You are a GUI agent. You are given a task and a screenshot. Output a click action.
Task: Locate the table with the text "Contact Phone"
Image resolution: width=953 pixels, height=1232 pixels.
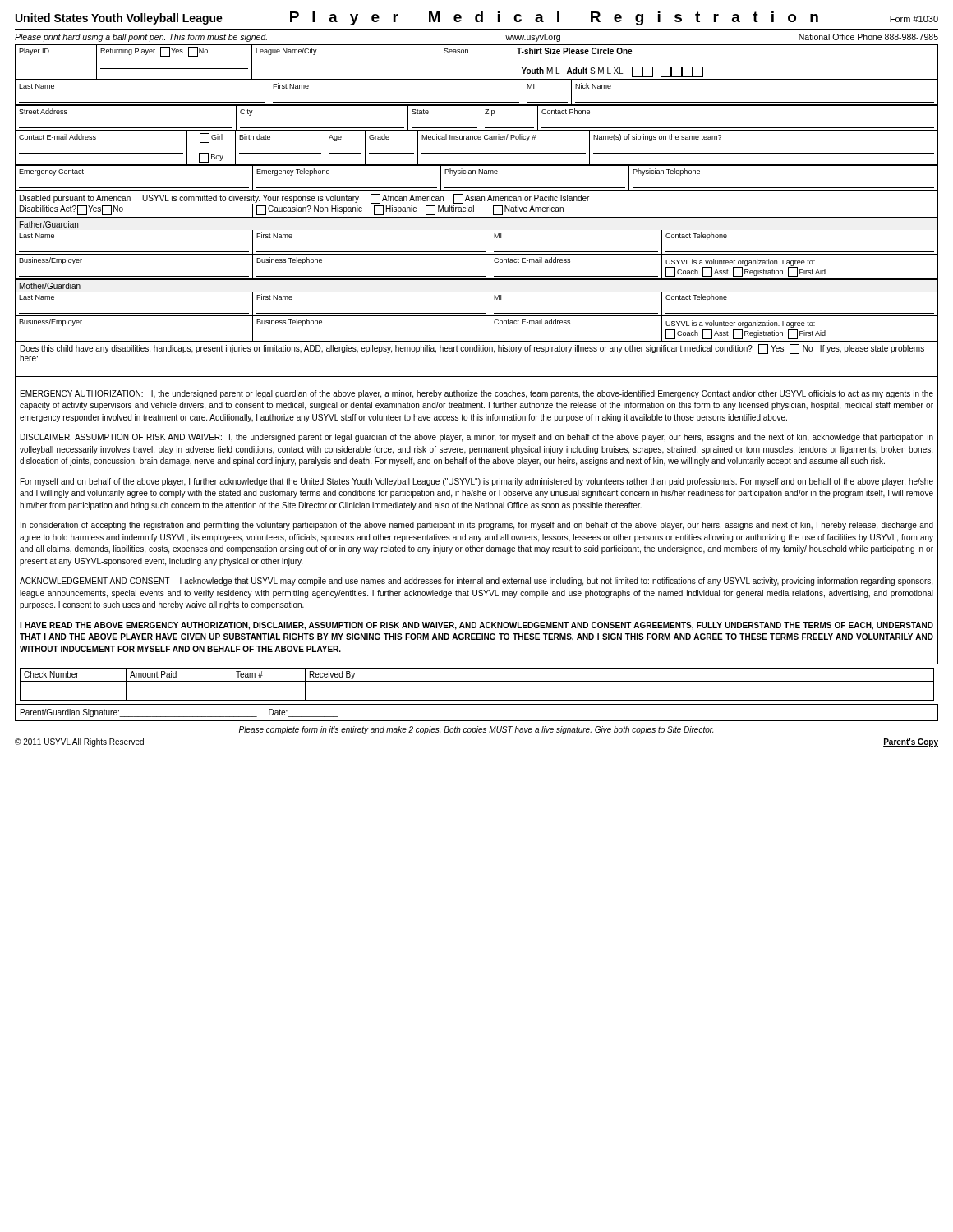point(476,118)
